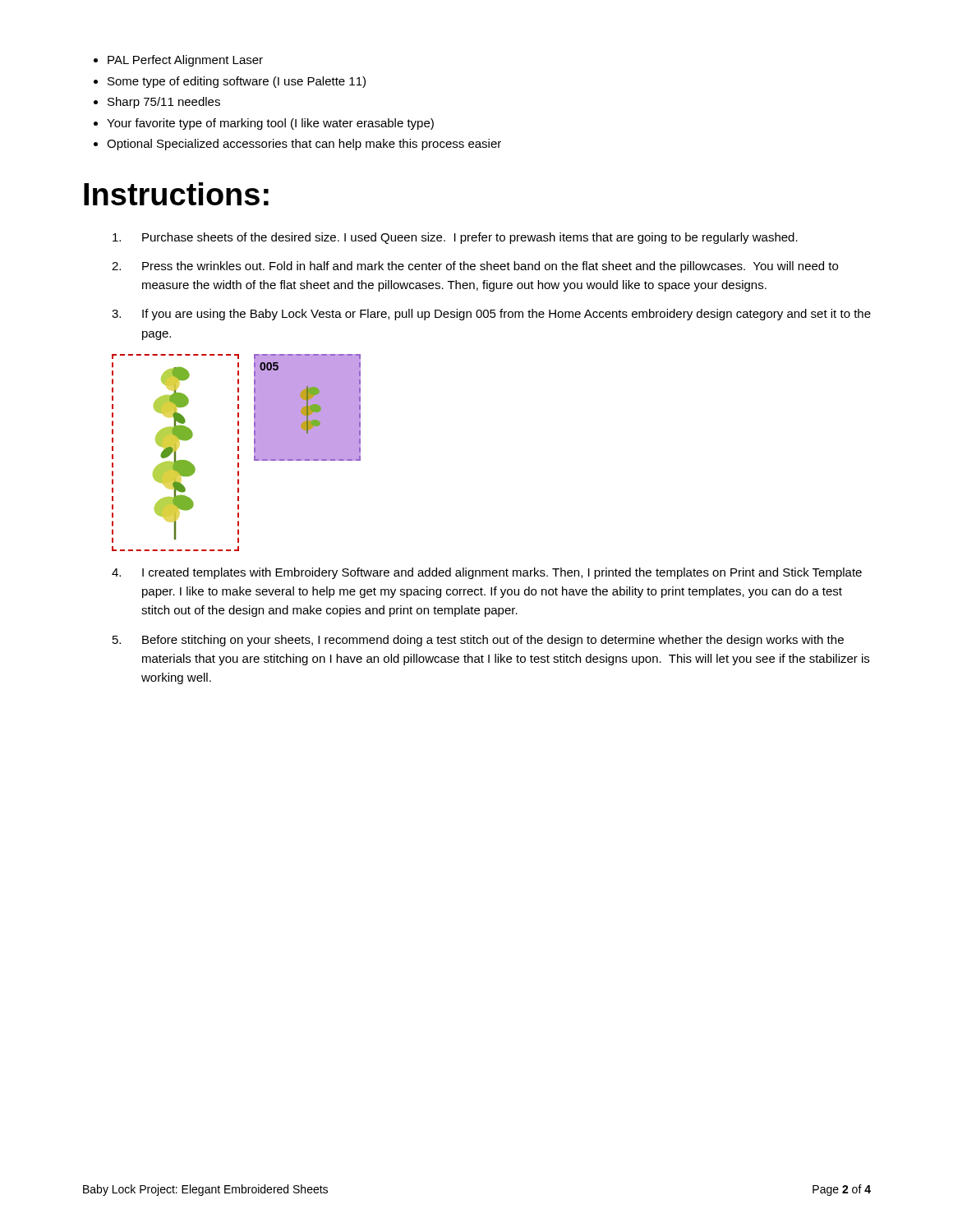Locate the block of text that opens with "2. Press the wrinkles out. Fold in half"

[x=491, y=275]
